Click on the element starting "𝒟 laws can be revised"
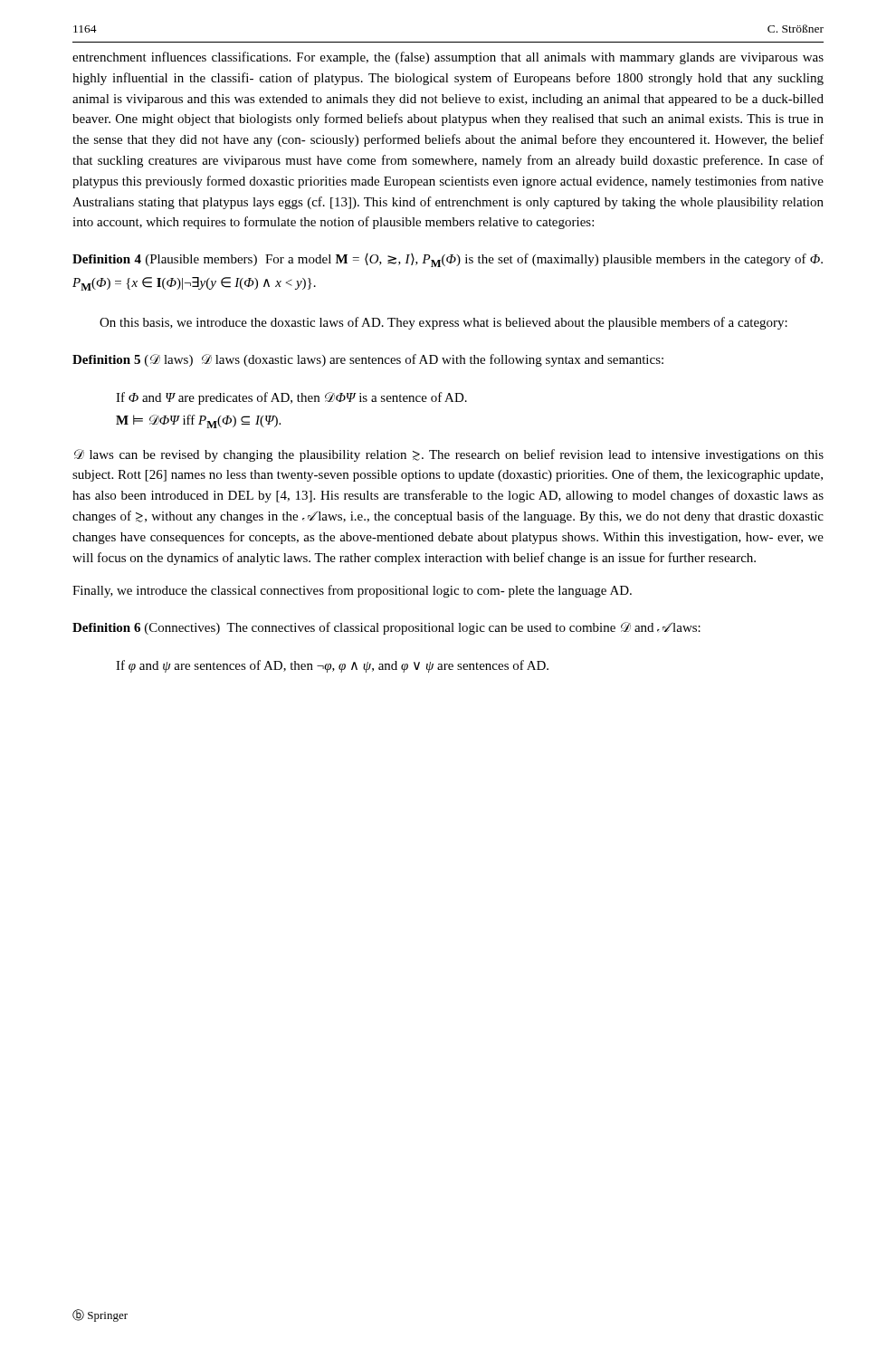The width and height of the screenshot is (896, 1358). coord(448,523)
